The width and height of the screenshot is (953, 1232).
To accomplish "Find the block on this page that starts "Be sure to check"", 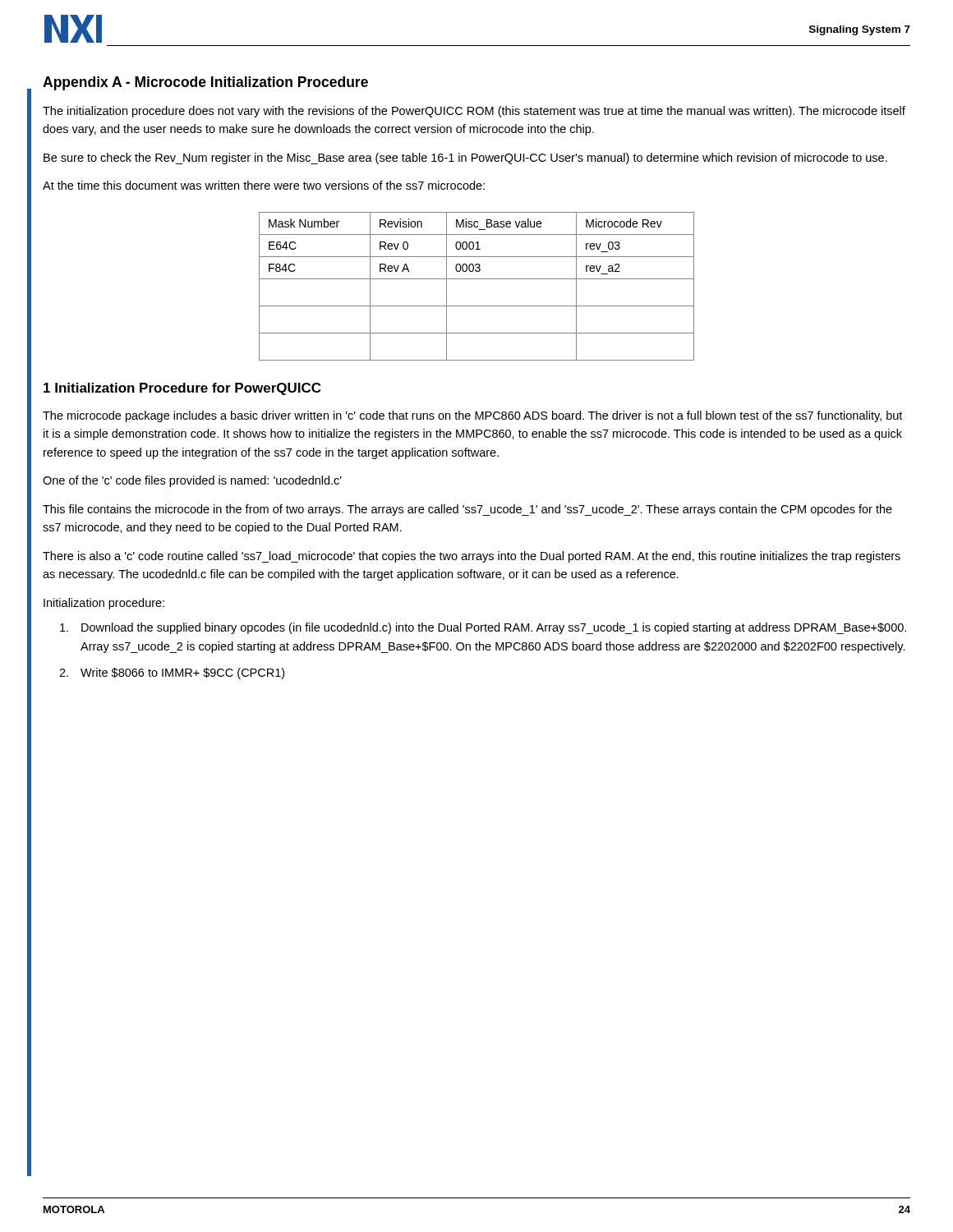I will 465,158.
